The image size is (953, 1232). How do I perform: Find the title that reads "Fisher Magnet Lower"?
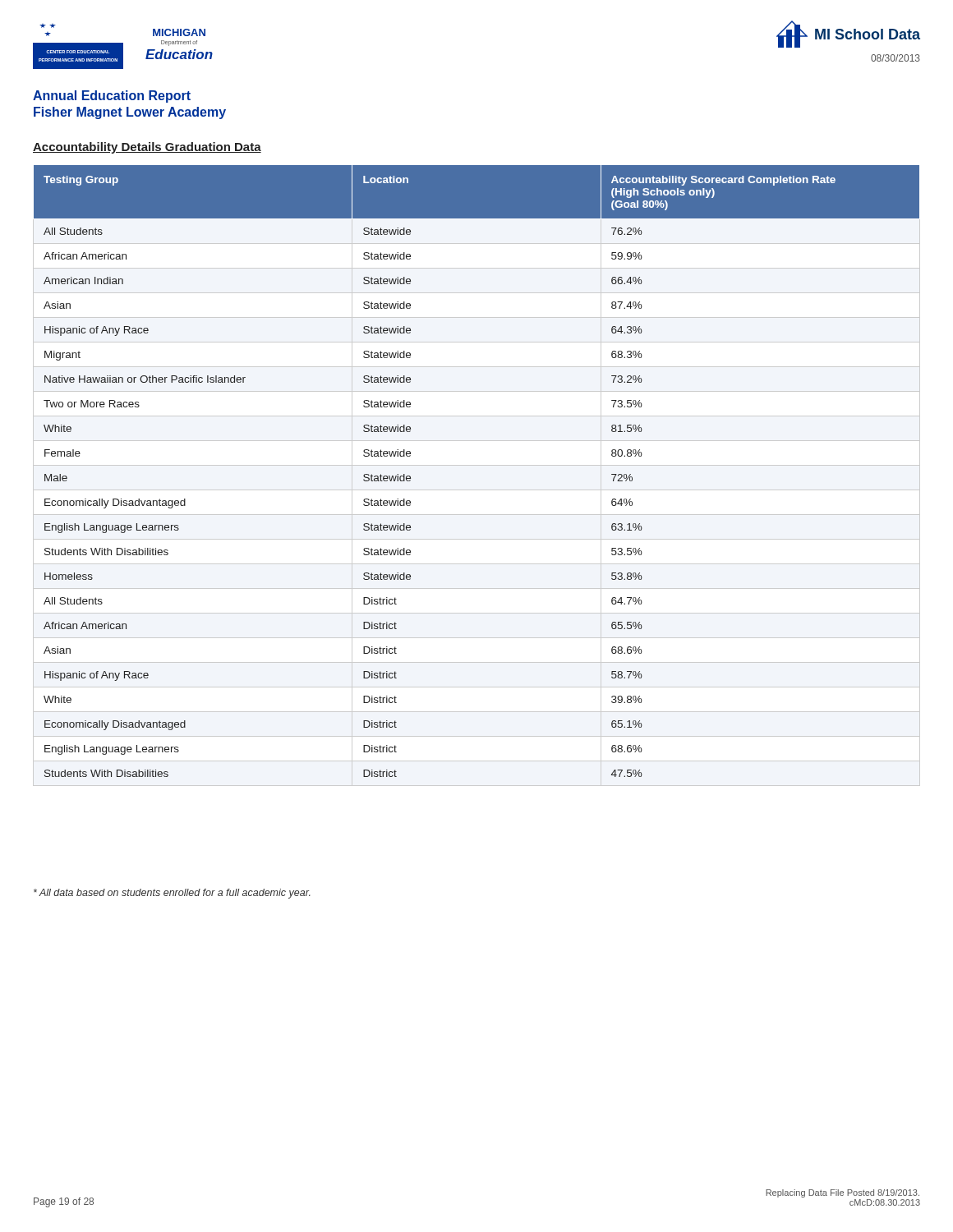129,112
